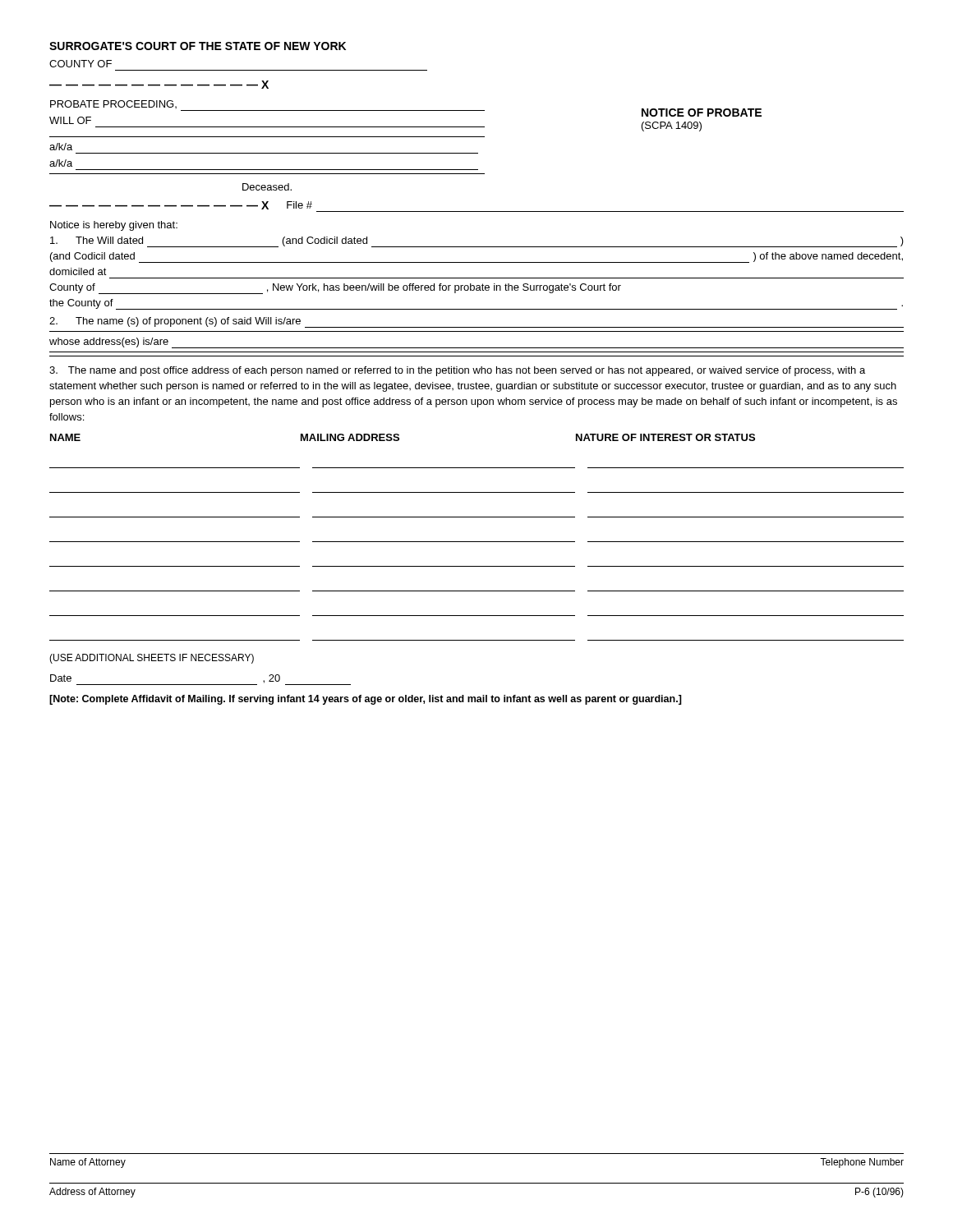Click where it says "a/k/a a/k/a"

pyautogui.click(x=476, y=155)
